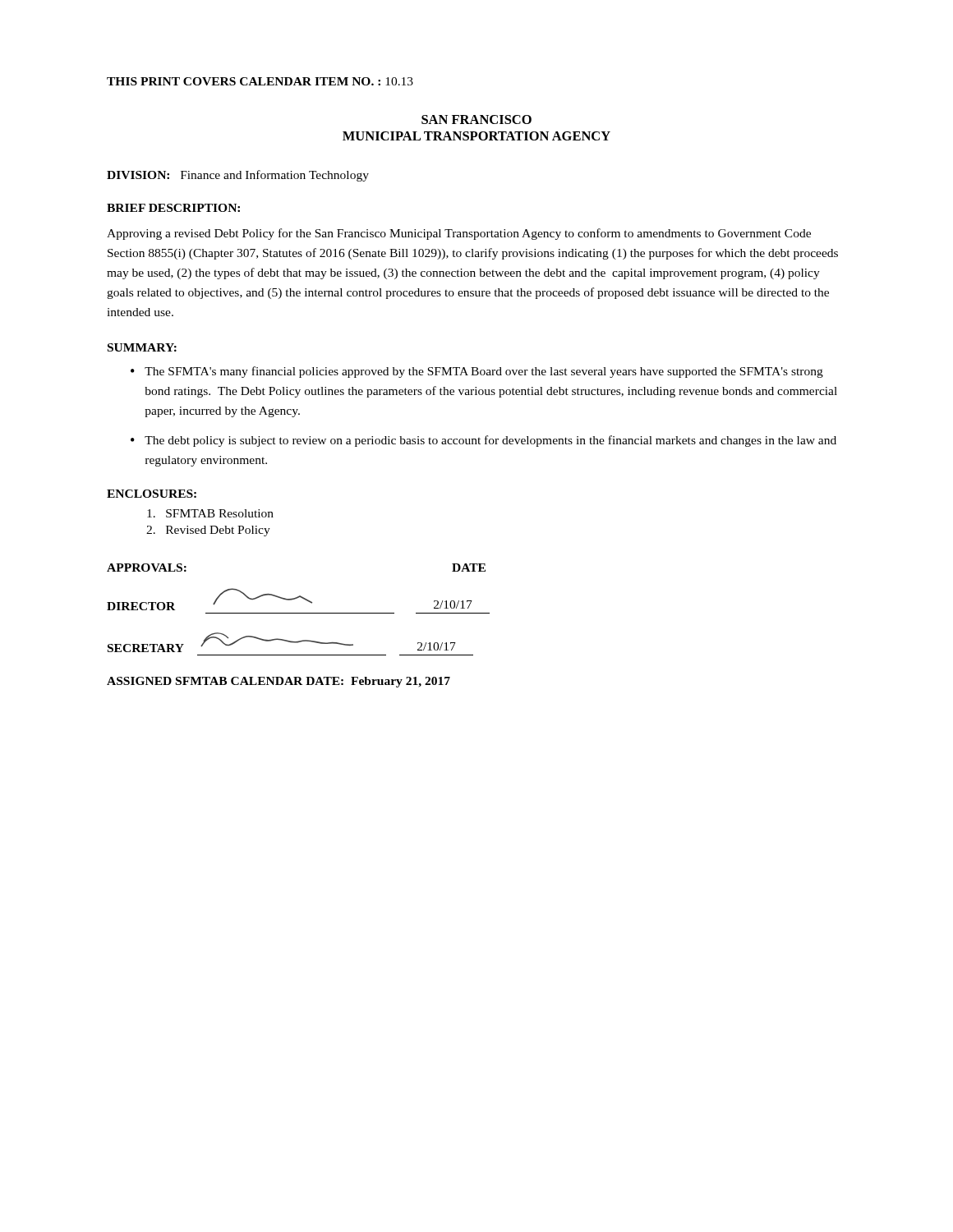Find the passage starting "THIS PRINT COVERS CALENDAR ITEM"

coord(260,81)
